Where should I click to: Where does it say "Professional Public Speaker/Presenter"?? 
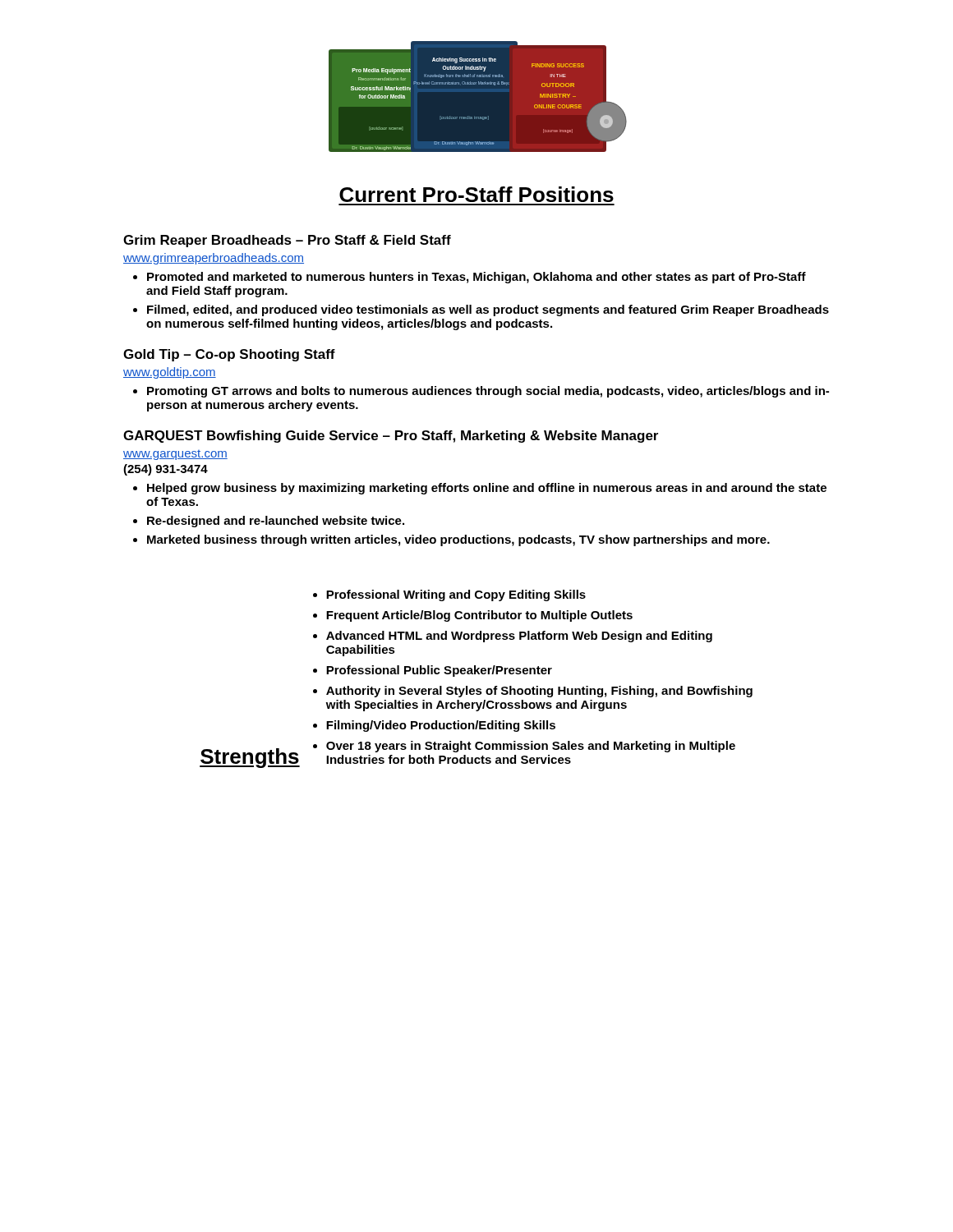click(439, 670)
